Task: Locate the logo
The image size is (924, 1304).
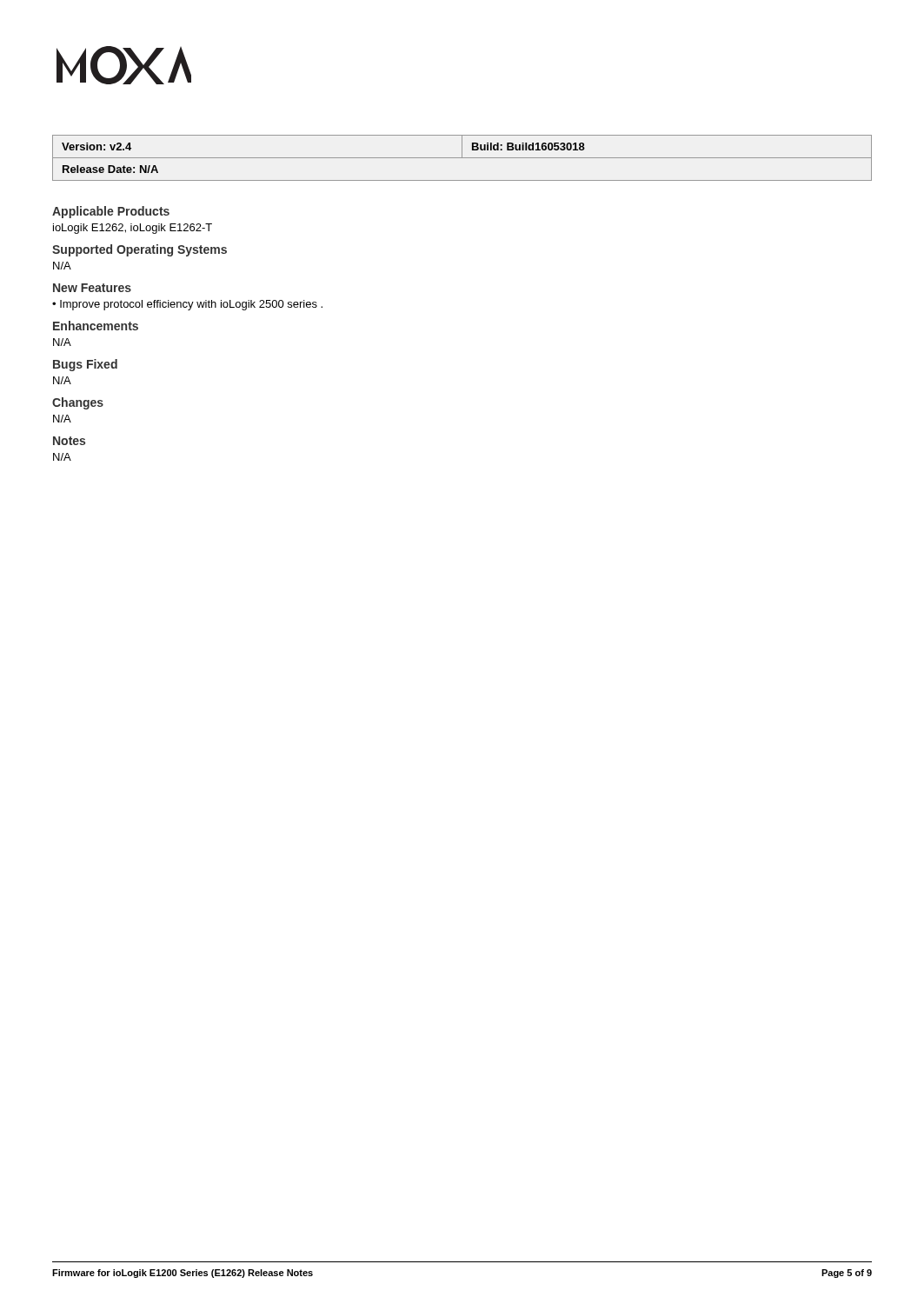Action: click(122, 67)
